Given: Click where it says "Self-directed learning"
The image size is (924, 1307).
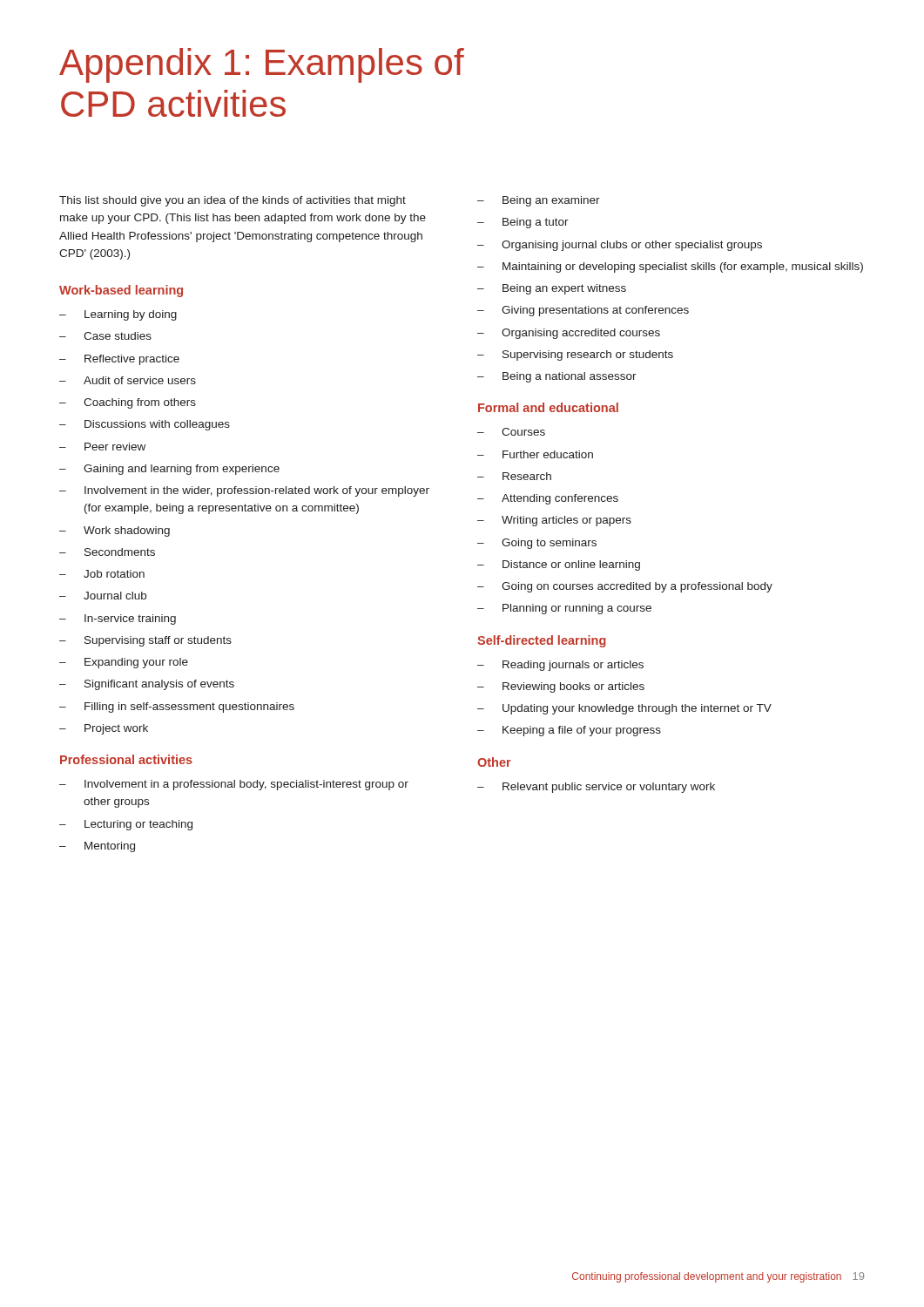Looking at the screenshot, I should point(542,640).
